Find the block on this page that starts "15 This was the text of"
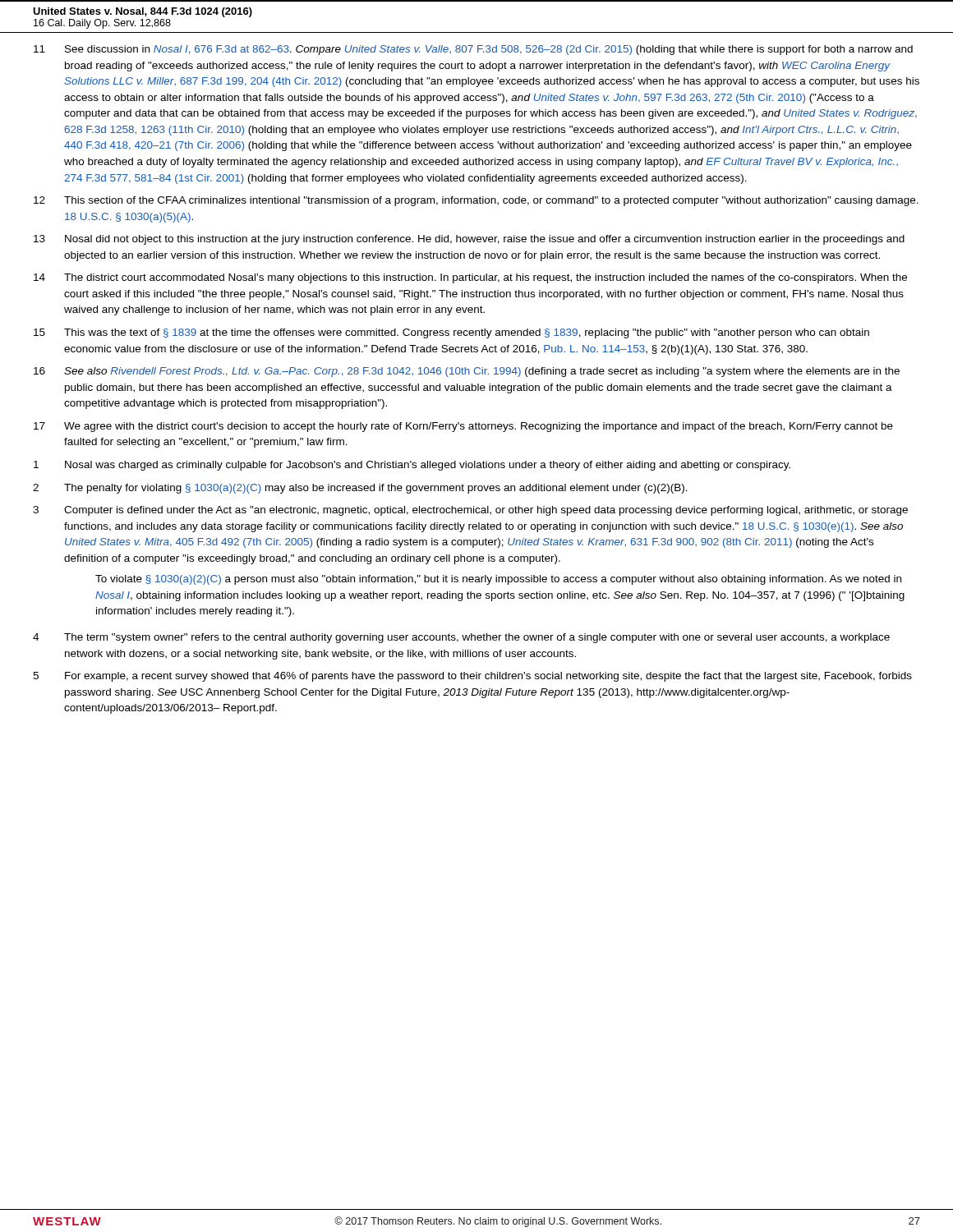953x1232 pixels. pyautogui.click(x=476, y=340)
